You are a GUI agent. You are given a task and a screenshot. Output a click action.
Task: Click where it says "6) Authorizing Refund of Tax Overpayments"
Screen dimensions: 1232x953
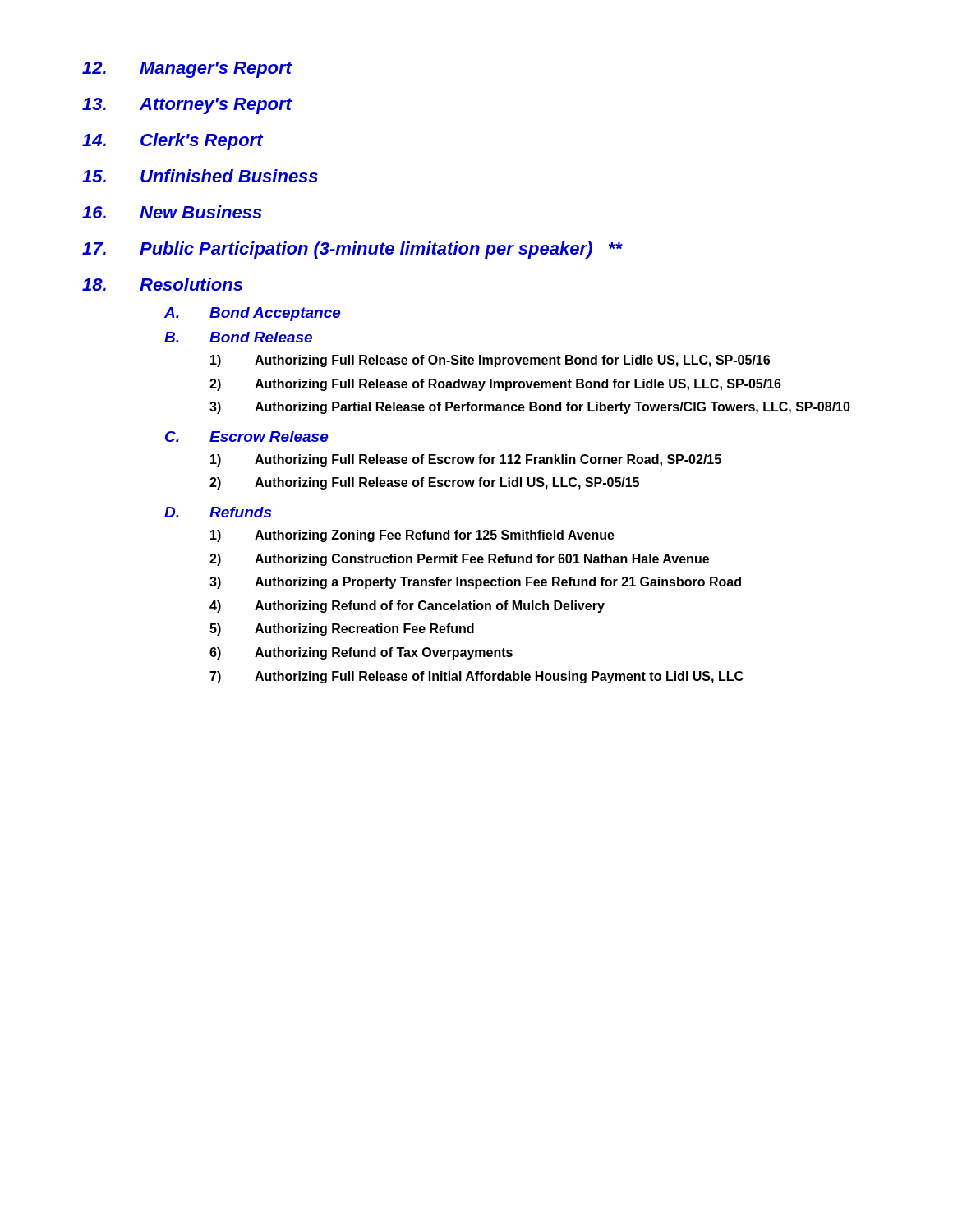point(361,653)
